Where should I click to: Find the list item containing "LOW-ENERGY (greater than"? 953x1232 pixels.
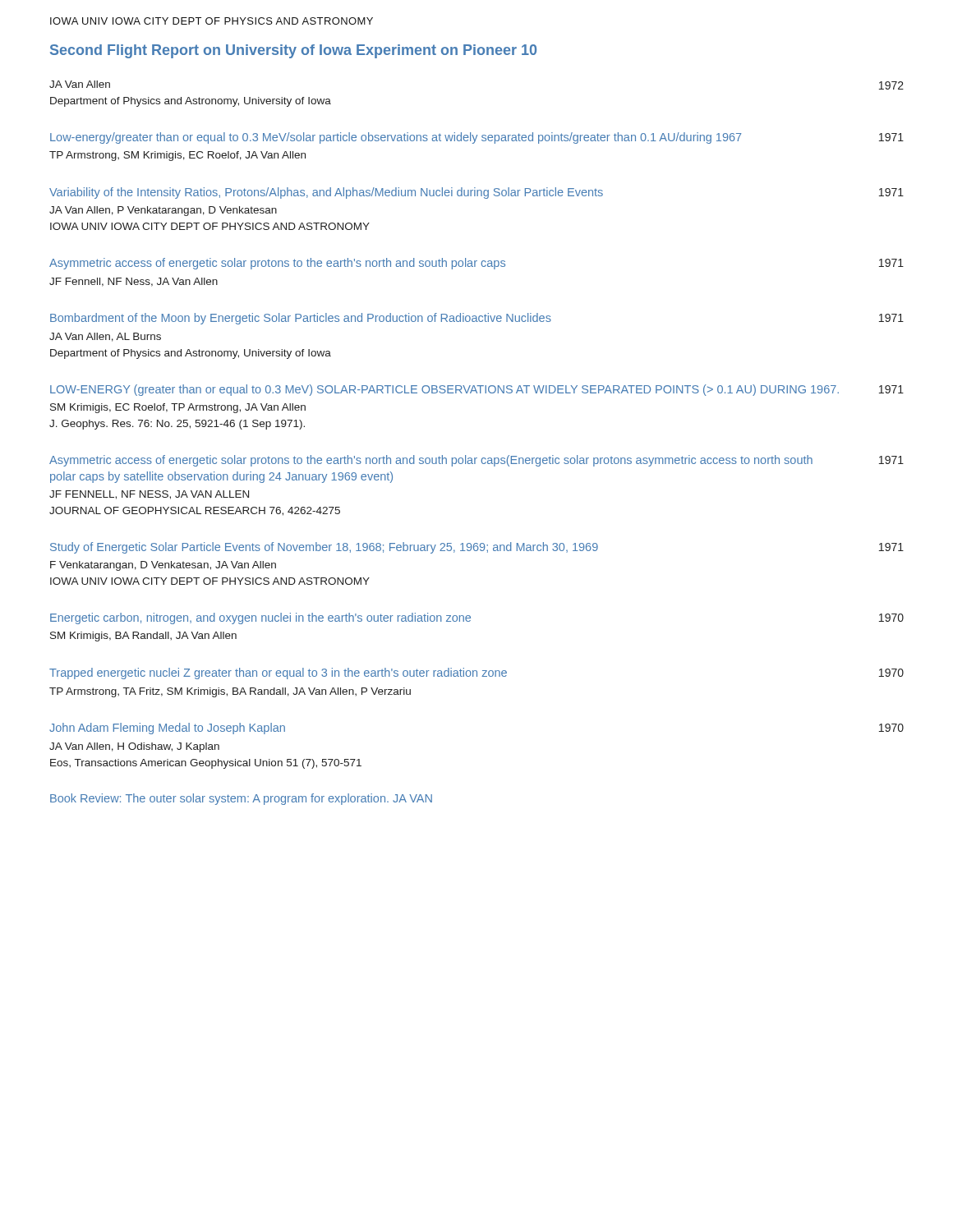pos(477,390)
